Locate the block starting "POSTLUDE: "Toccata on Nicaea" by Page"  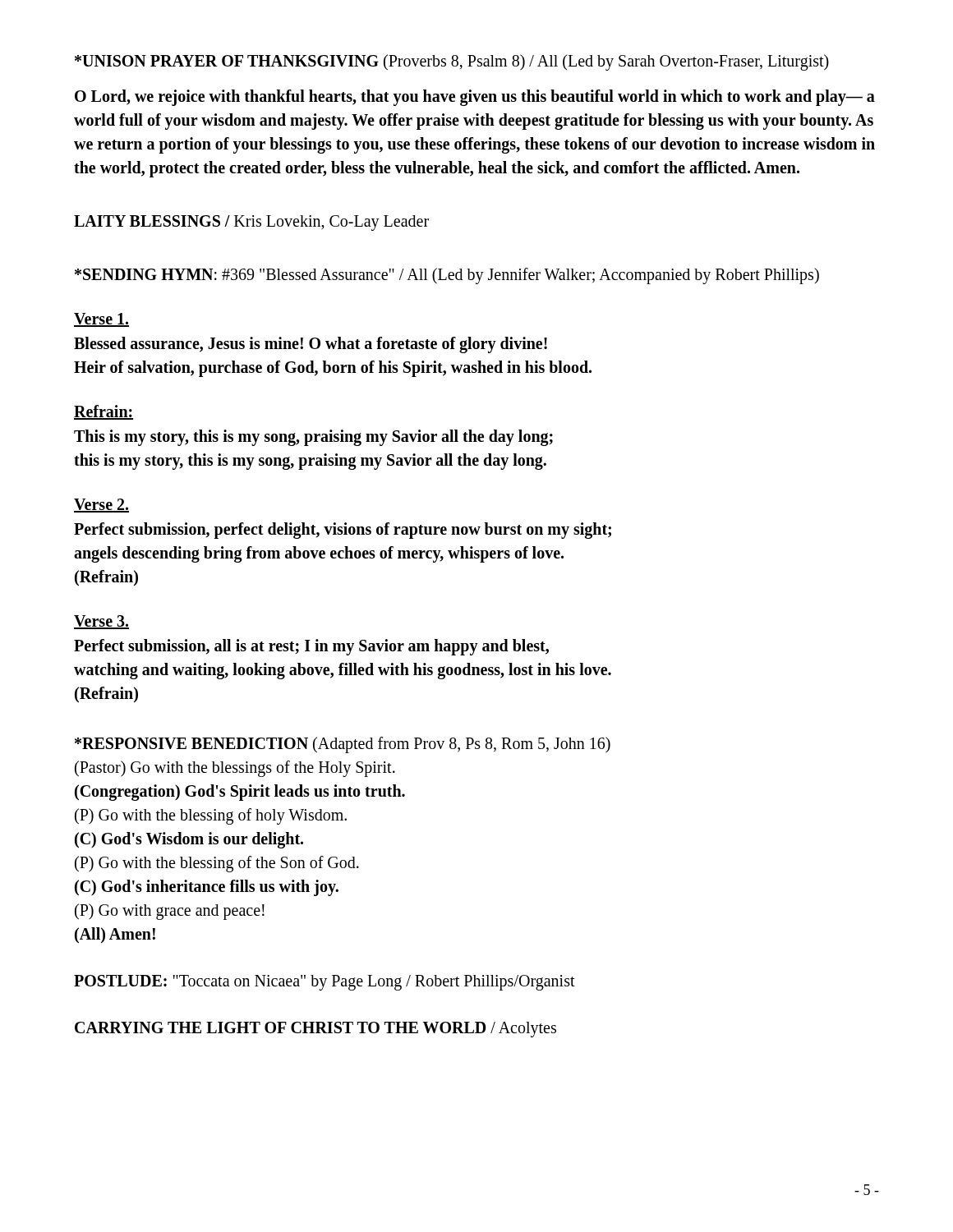(324, 981)
